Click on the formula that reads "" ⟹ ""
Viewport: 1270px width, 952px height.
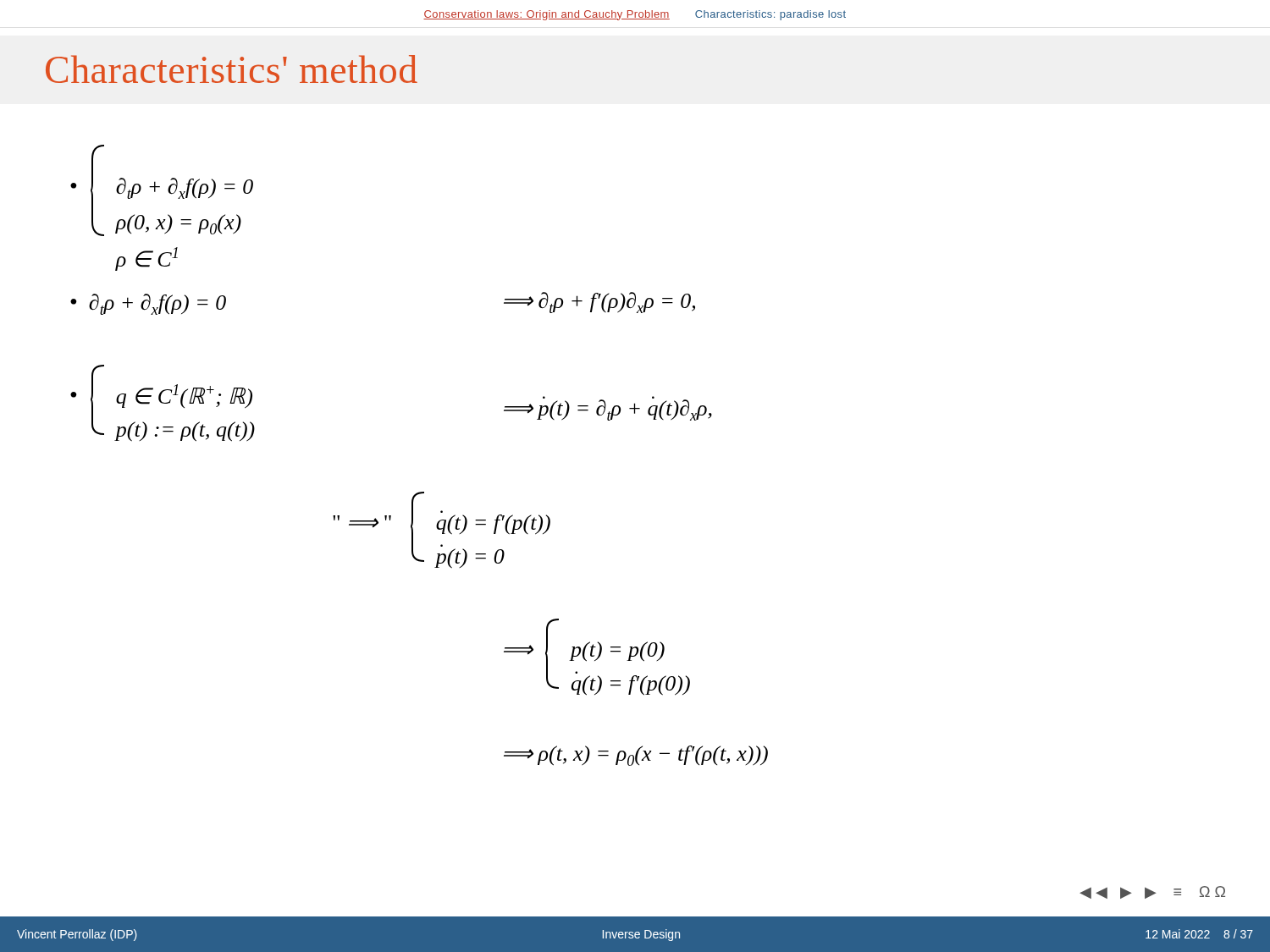coord(441,530)
